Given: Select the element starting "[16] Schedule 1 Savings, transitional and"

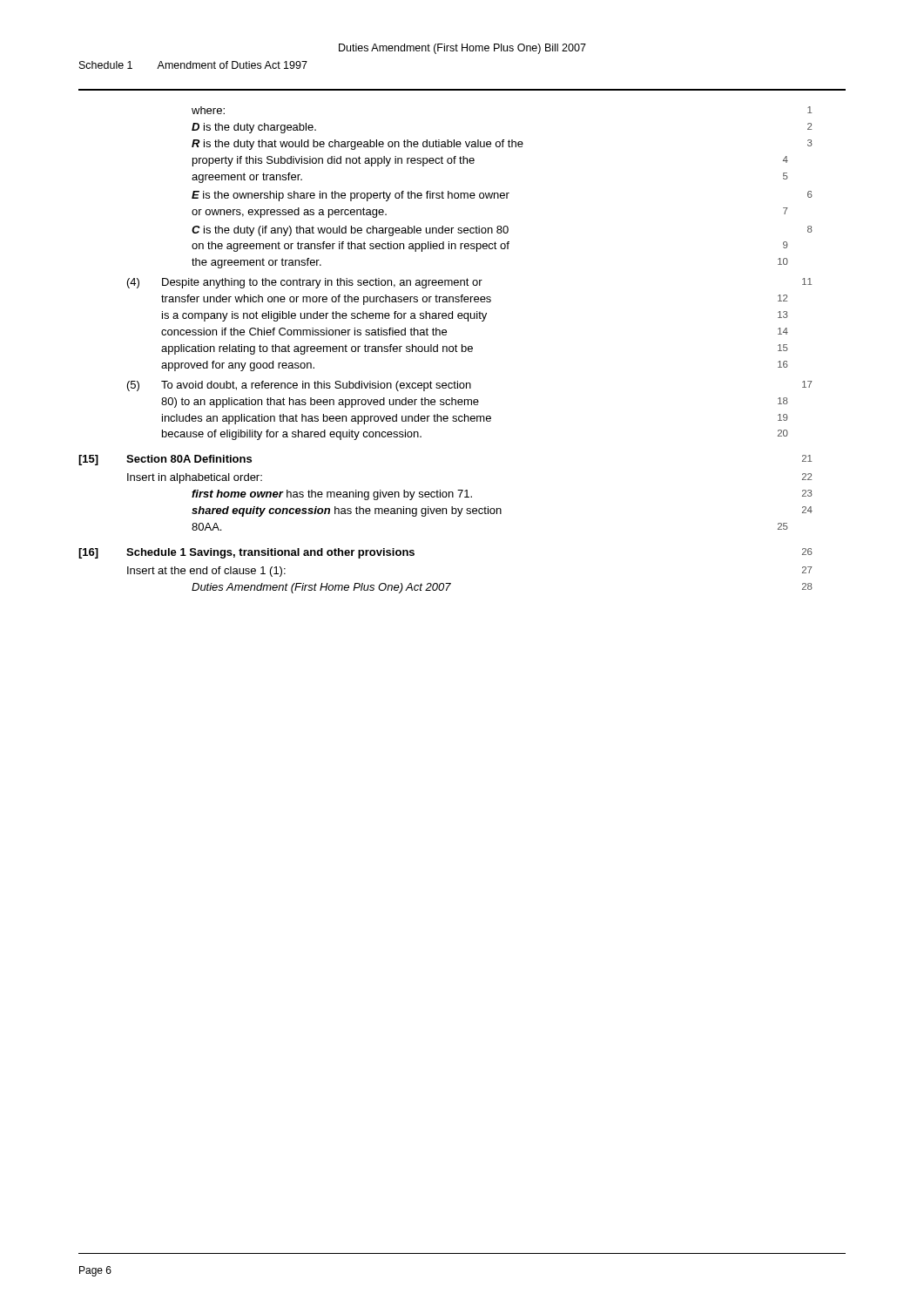Looking at the screenshot, I should [271, 553].
